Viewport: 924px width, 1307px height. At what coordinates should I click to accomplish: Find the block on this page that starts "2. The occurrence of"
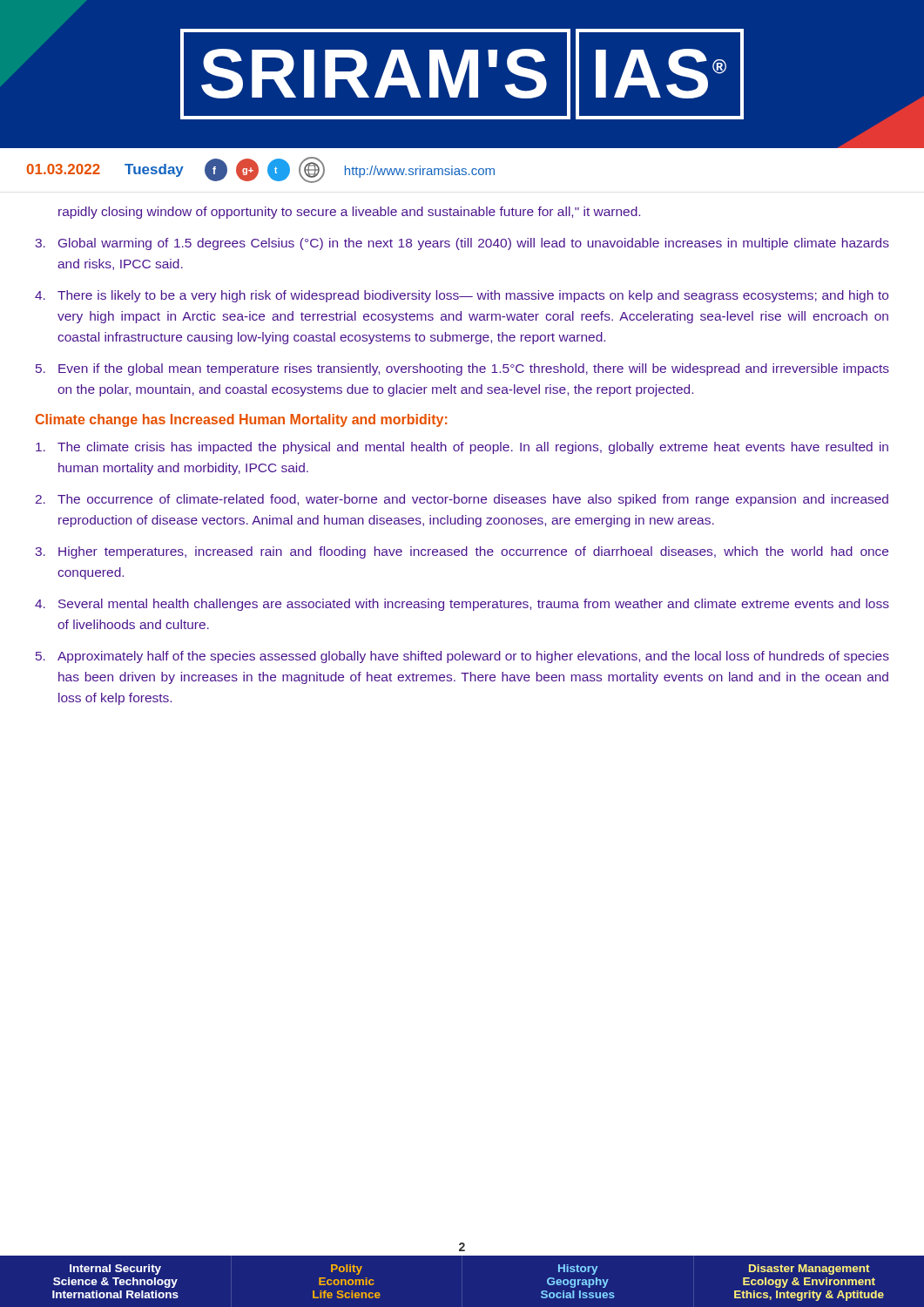[x=462, y=510]
